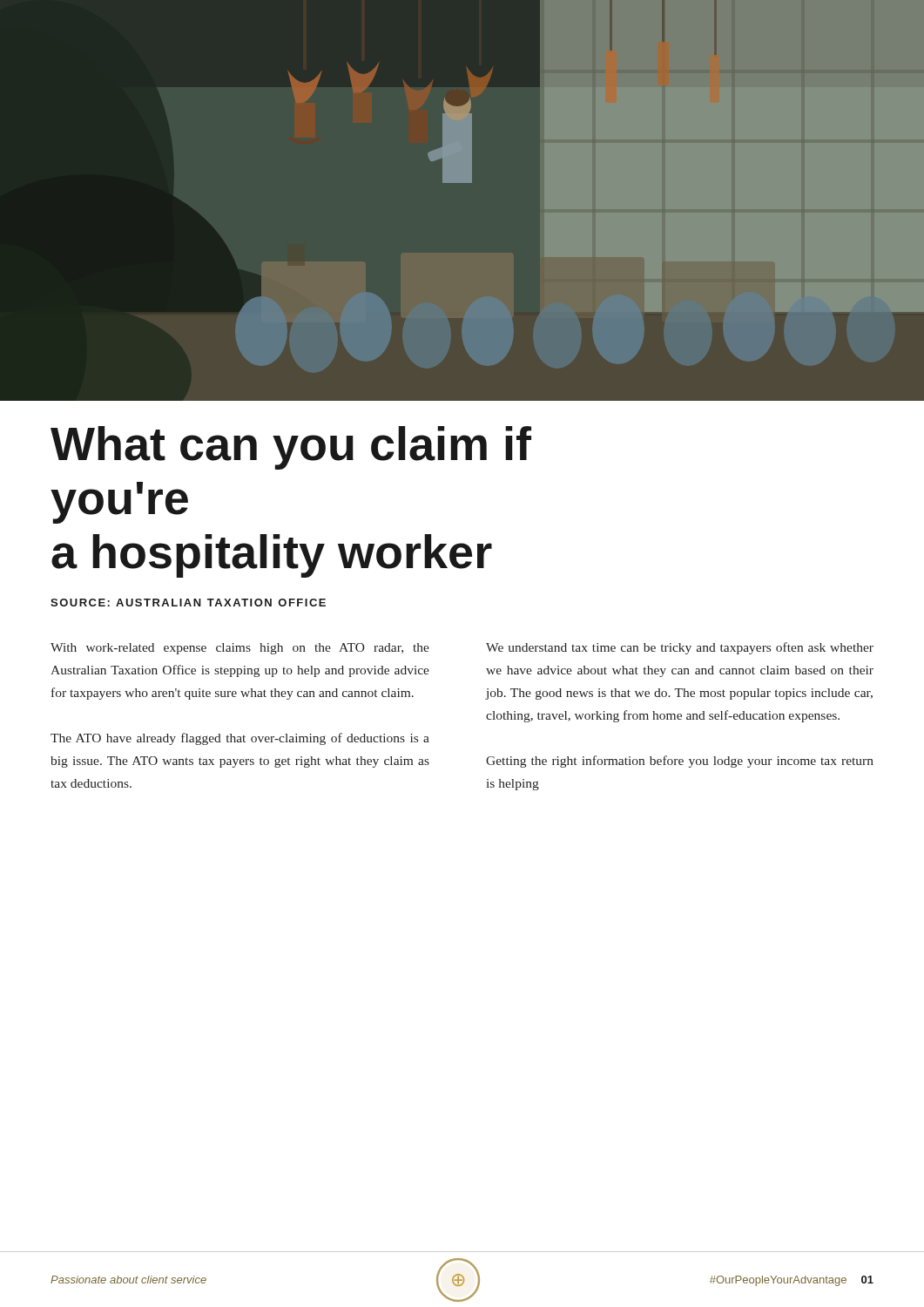Locate the photo
924x1307 pixels.
pos(462,200)
